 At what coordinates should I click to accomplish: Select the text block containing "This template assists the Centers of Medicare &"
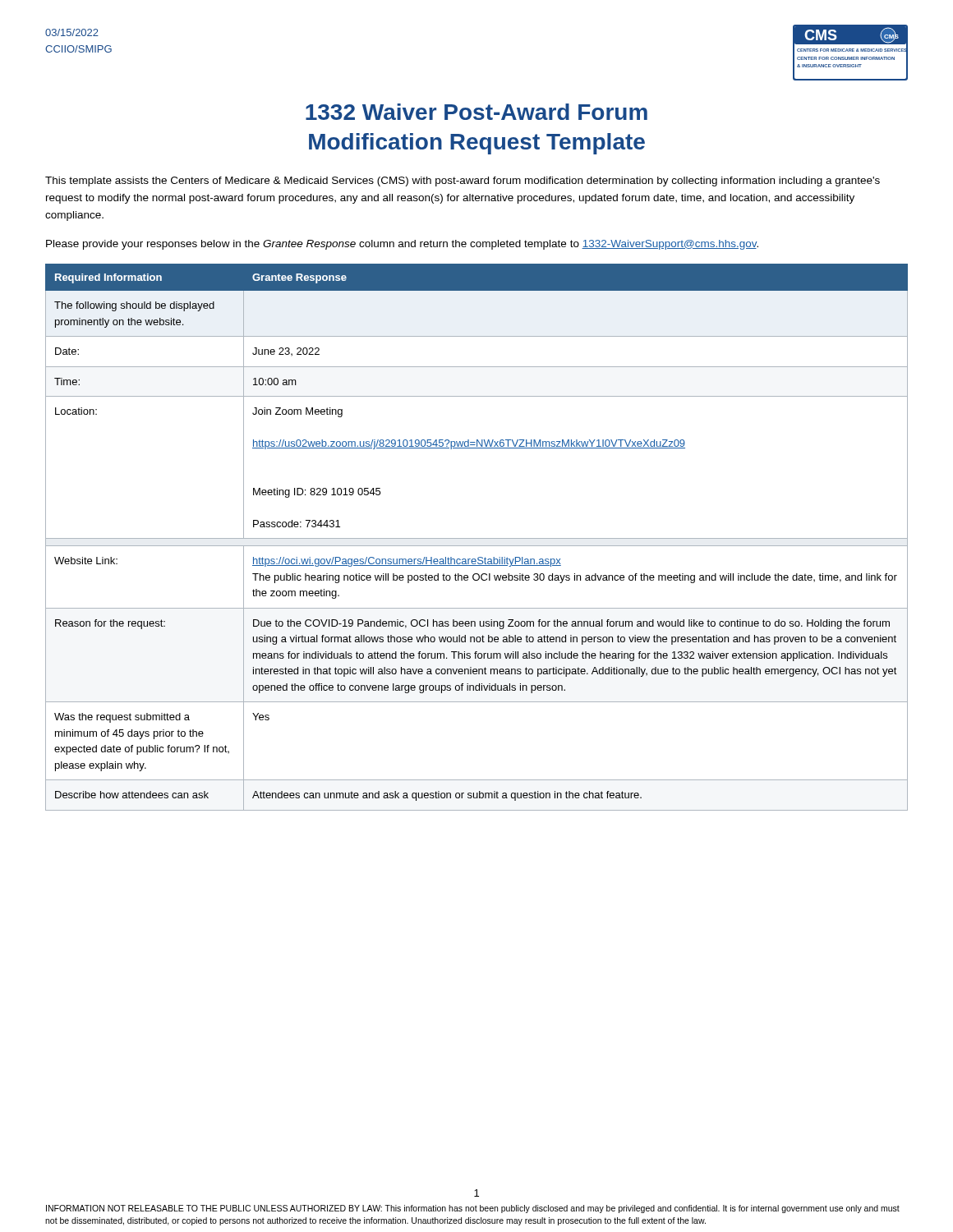click(x=463, y=197)
